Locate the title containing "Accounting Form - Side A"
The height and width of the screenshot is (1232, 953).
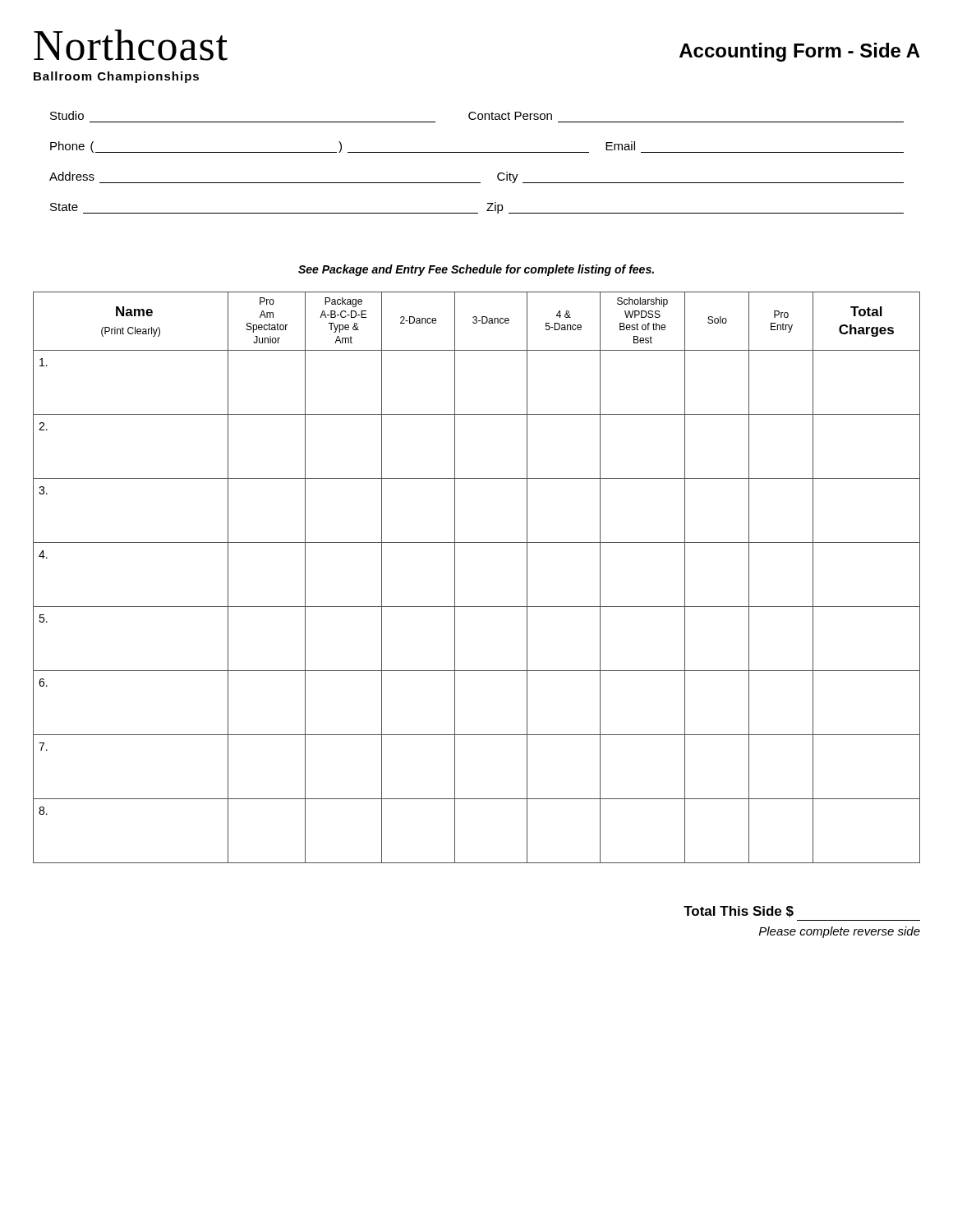click(x=799, y=51)
